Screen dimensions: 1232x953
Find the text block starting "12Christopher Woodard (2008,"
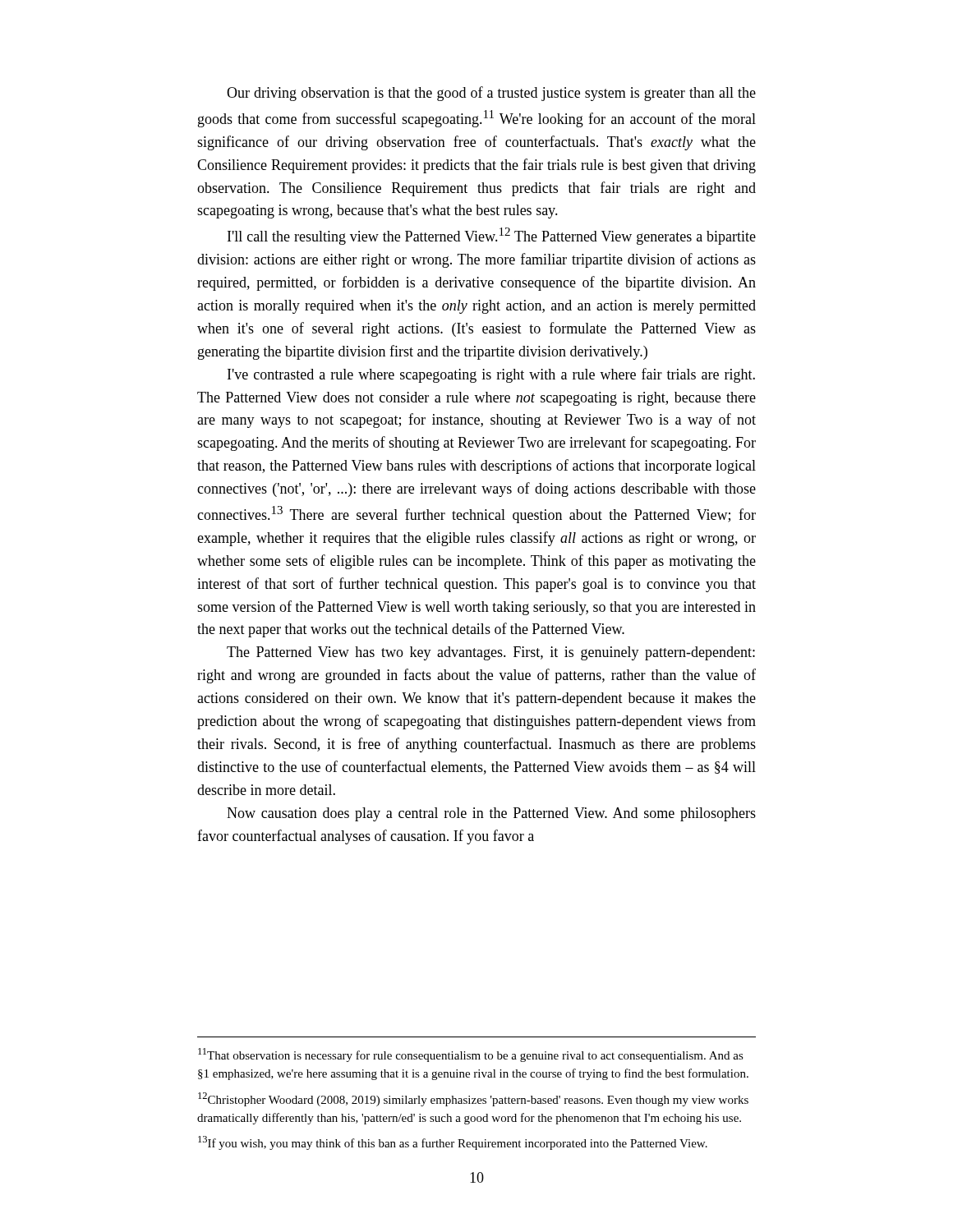point(476,1108)
